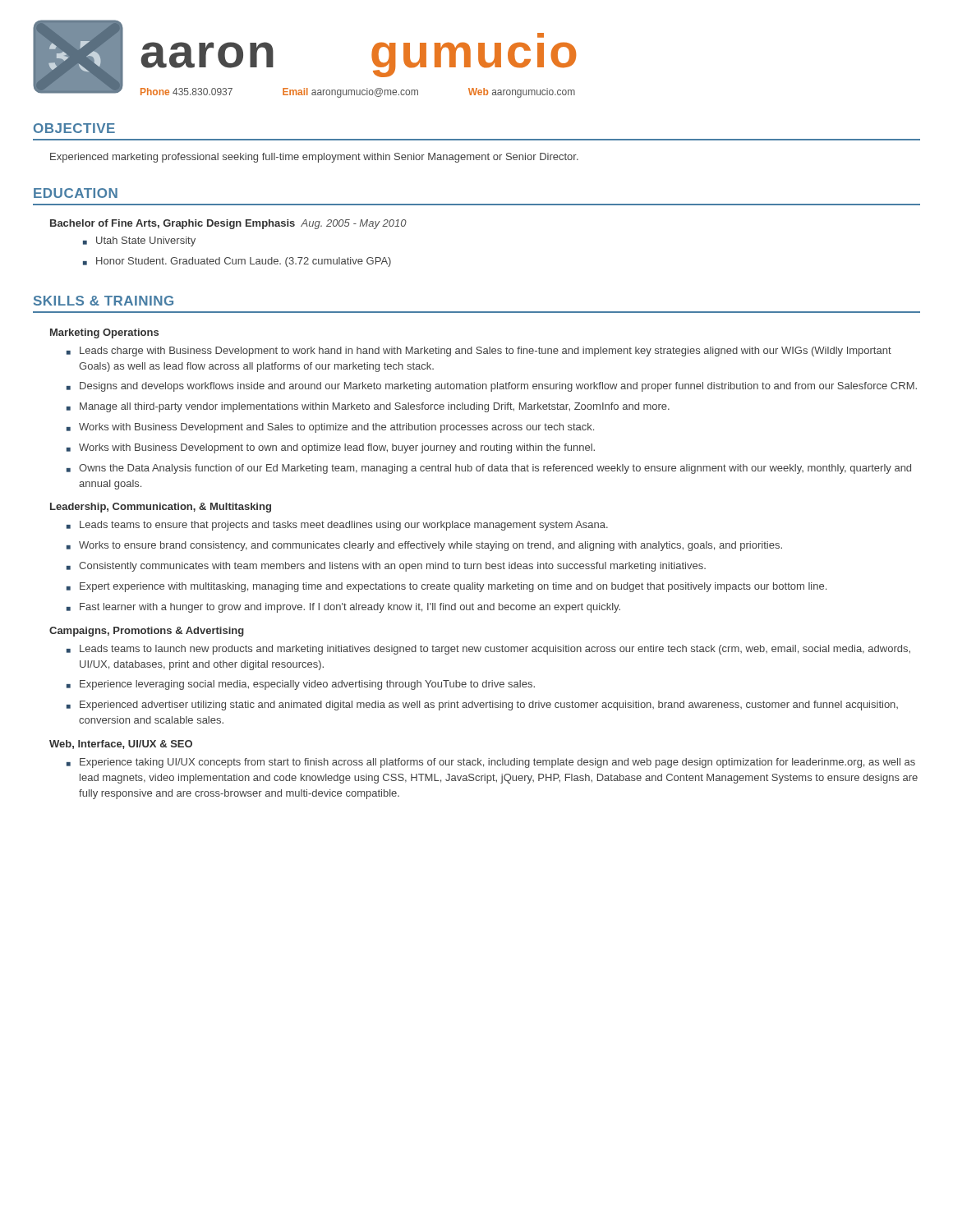Viewport: 953px width, 1232px height.
Task: Find the list item that reads "■ Designs and develops workflows inside and around"
Action: (x=493, y=387)
